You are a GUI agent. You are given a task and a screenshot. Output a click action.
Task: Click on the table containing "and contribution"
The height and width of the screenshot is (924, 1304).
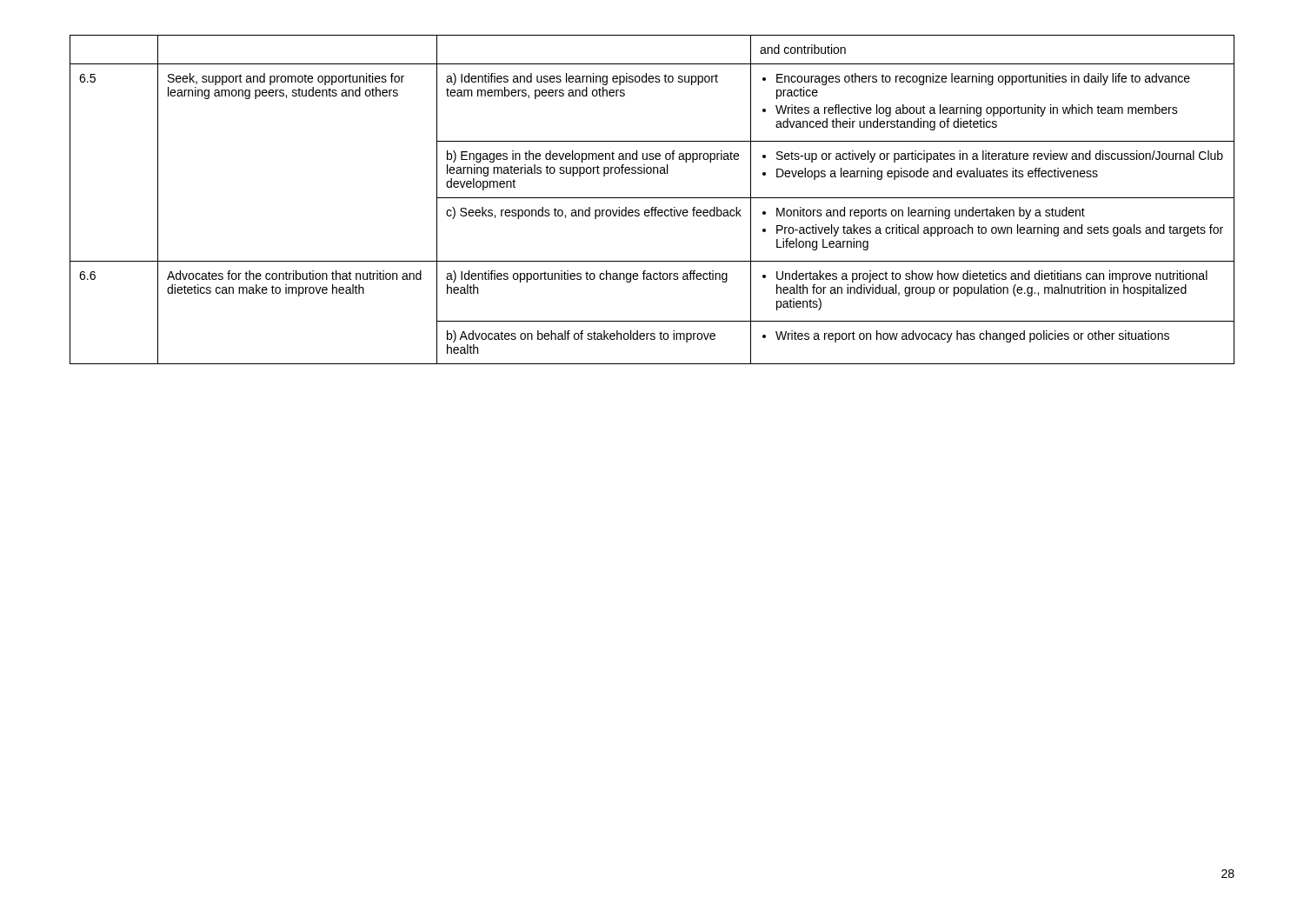click(x=652, y=199)
